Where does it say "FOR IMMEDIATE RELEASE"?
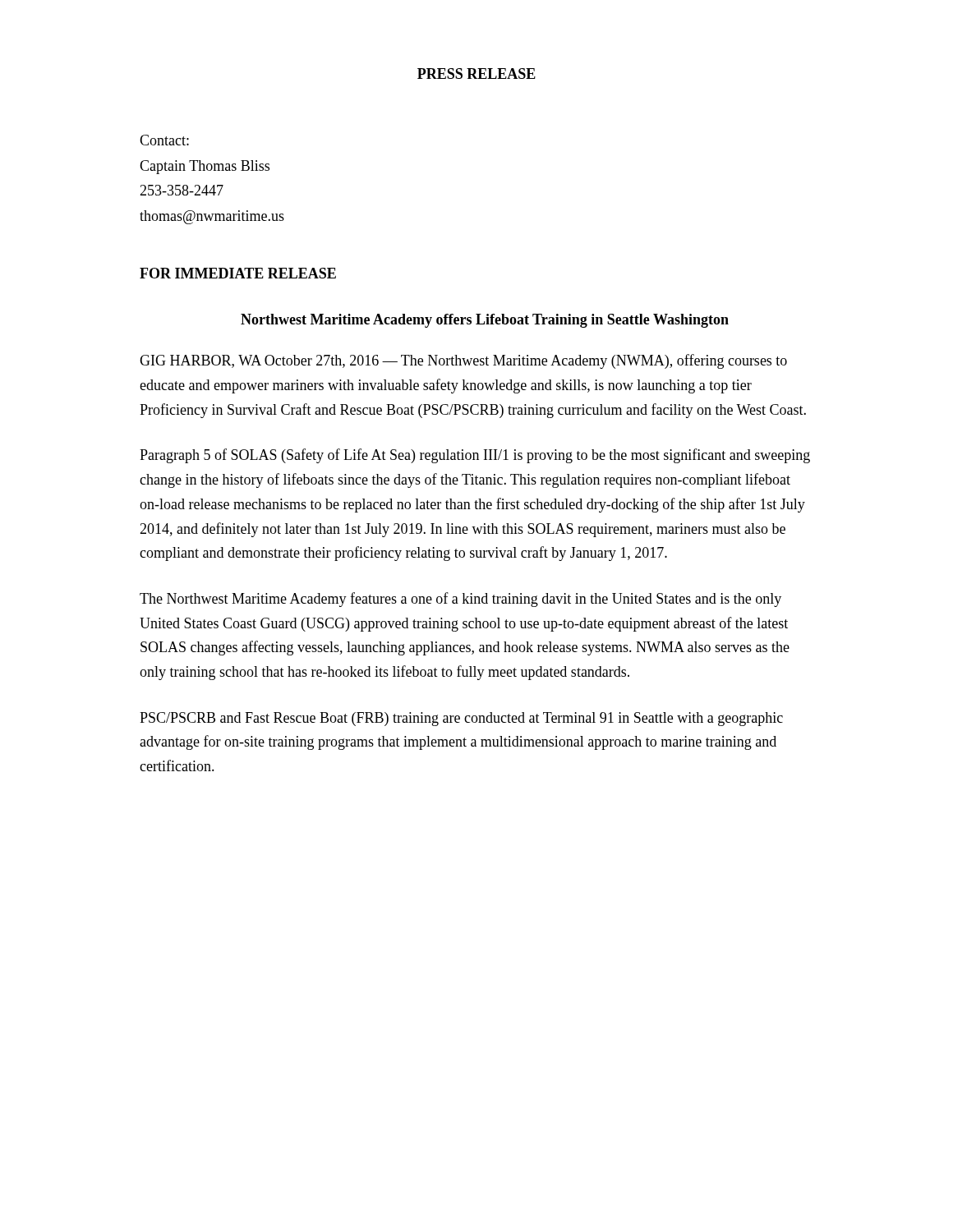 [238, 274]
